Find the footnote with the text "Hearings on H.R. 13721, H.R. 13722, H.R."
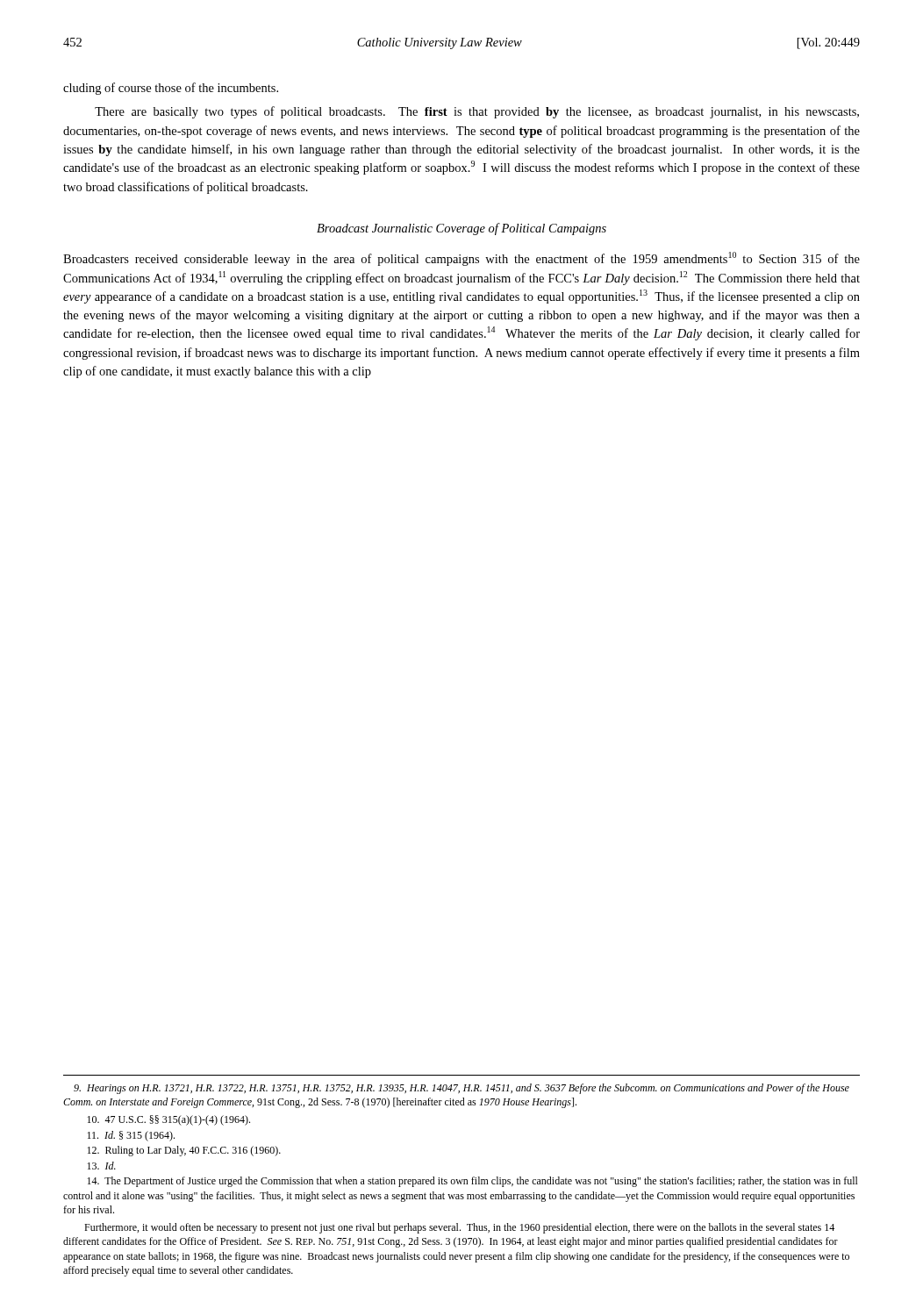This screenshot has width=923, height=1316. point(462,1180)
